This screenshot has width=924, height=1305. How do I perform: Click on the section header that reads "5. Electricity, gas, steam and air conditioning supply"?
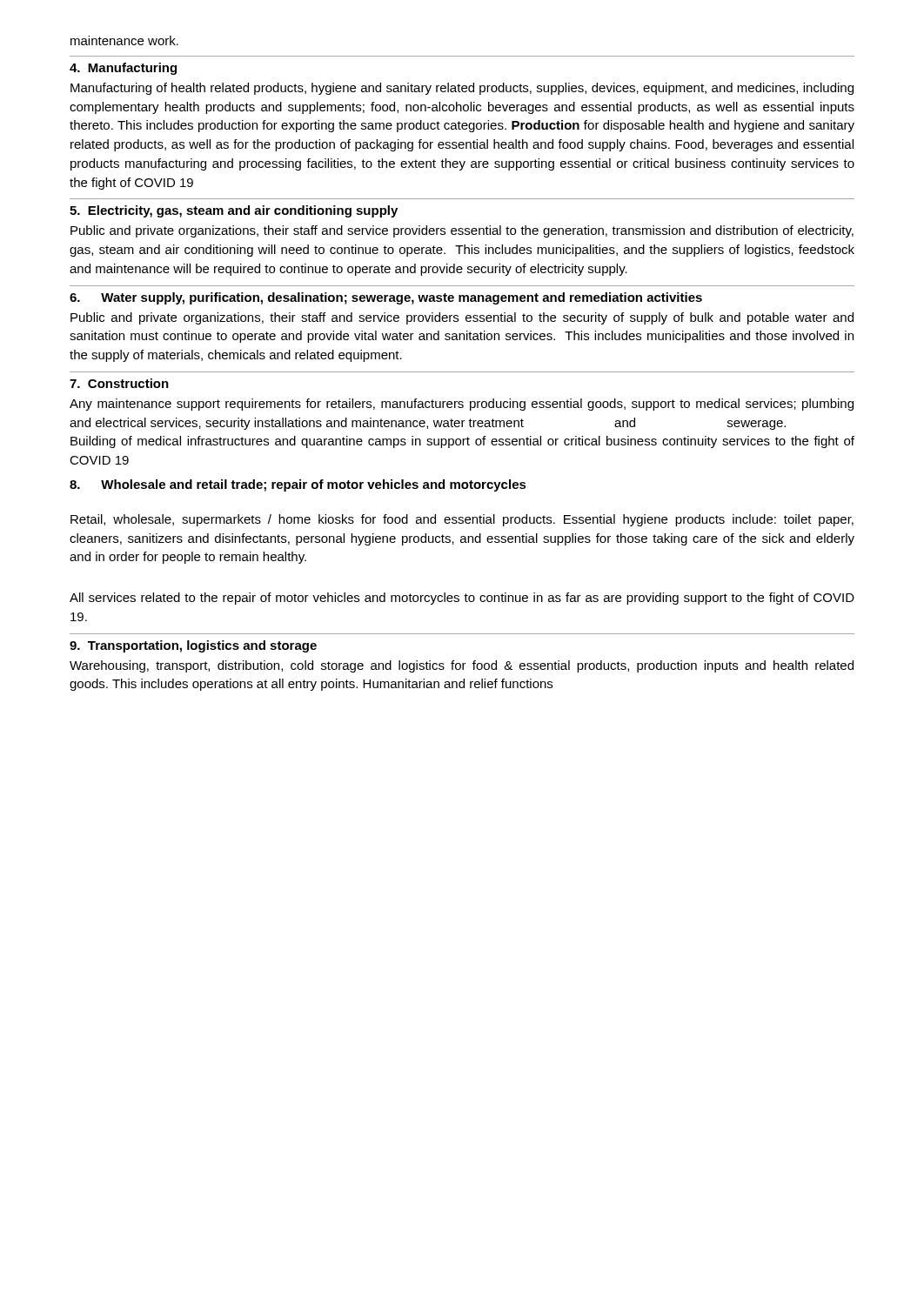coord(234,210)
